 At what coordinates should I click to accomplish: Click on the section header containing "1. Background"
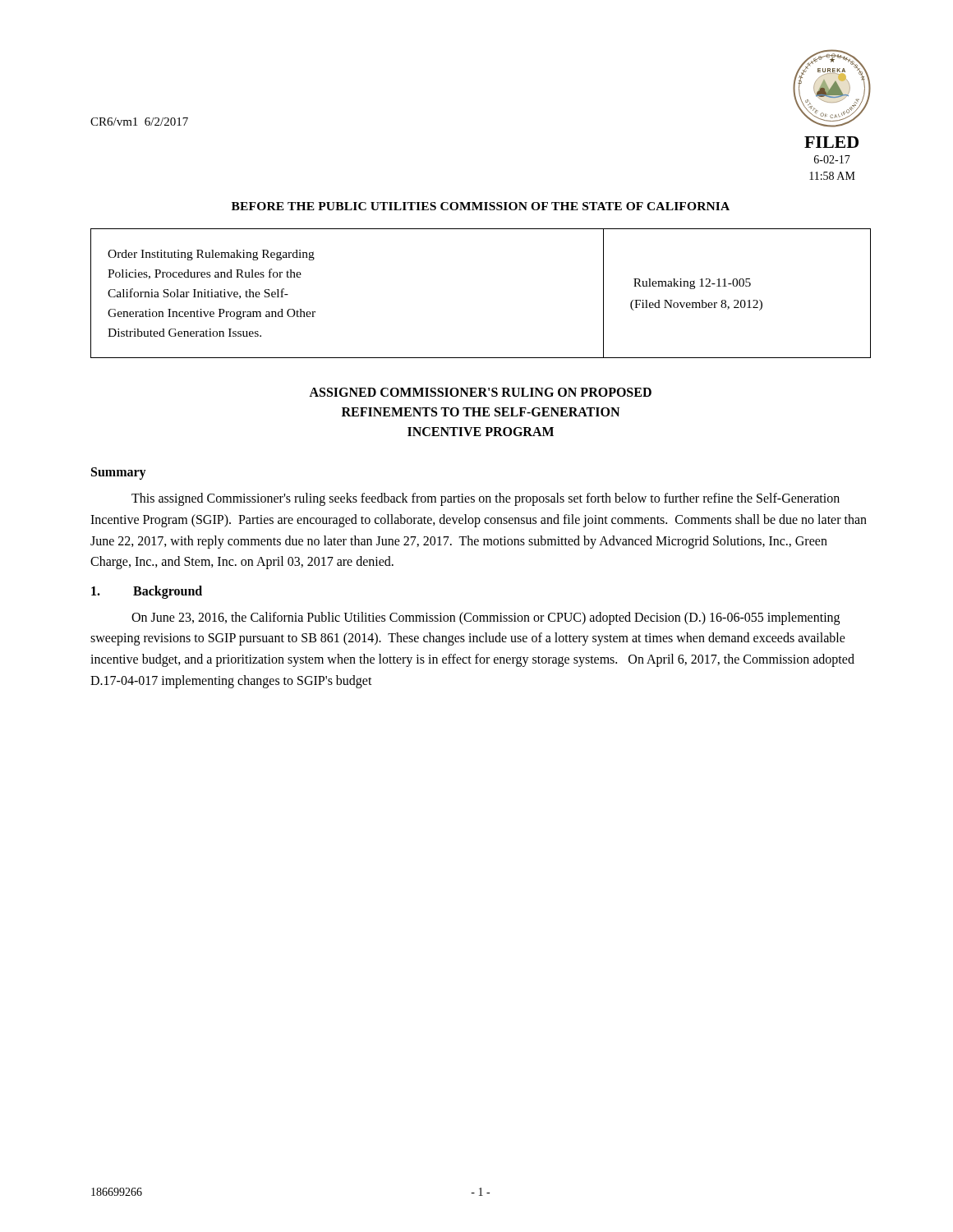point(146,591)
